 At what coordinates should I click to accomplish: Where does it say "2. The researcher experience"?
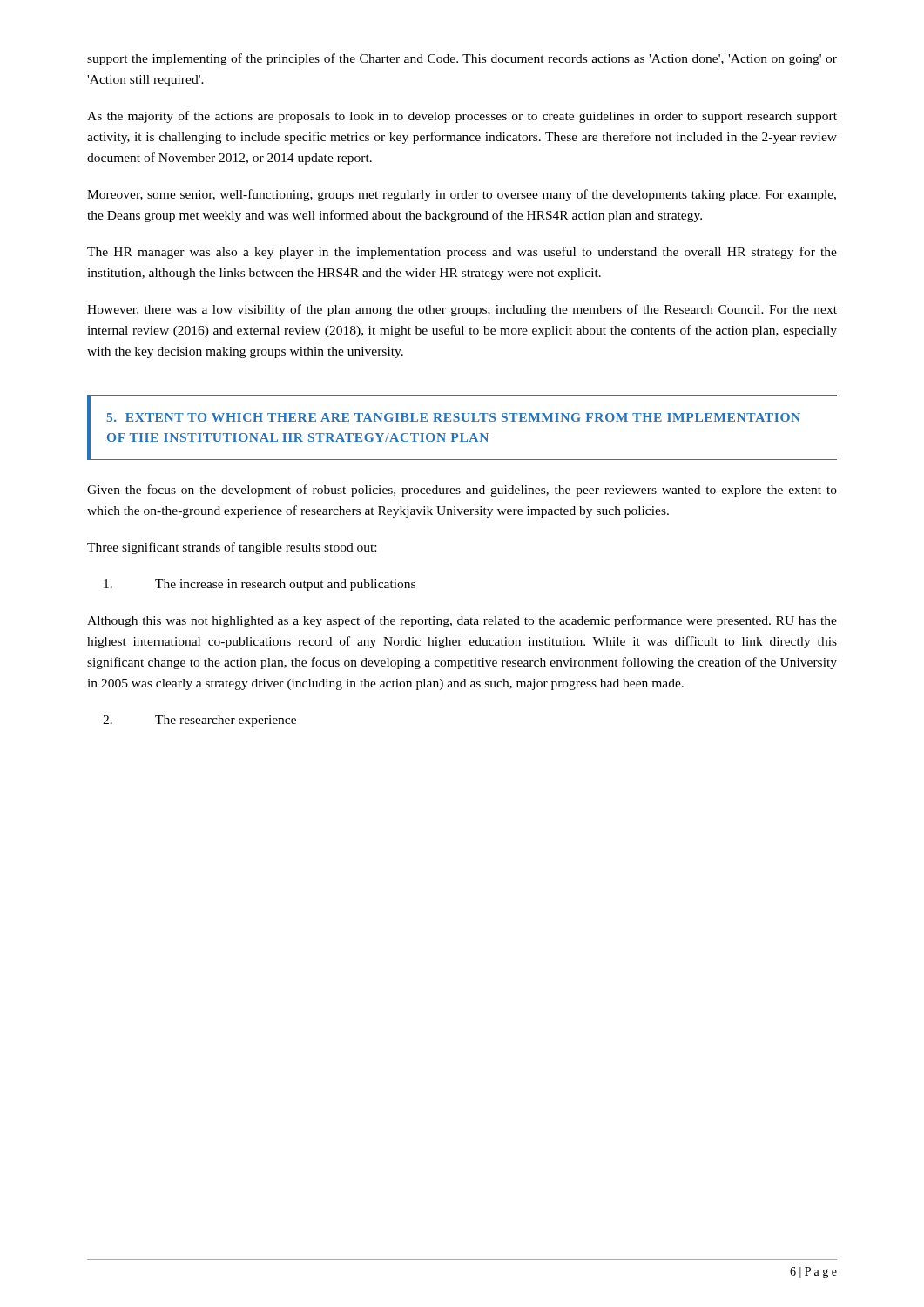(199, 721)
